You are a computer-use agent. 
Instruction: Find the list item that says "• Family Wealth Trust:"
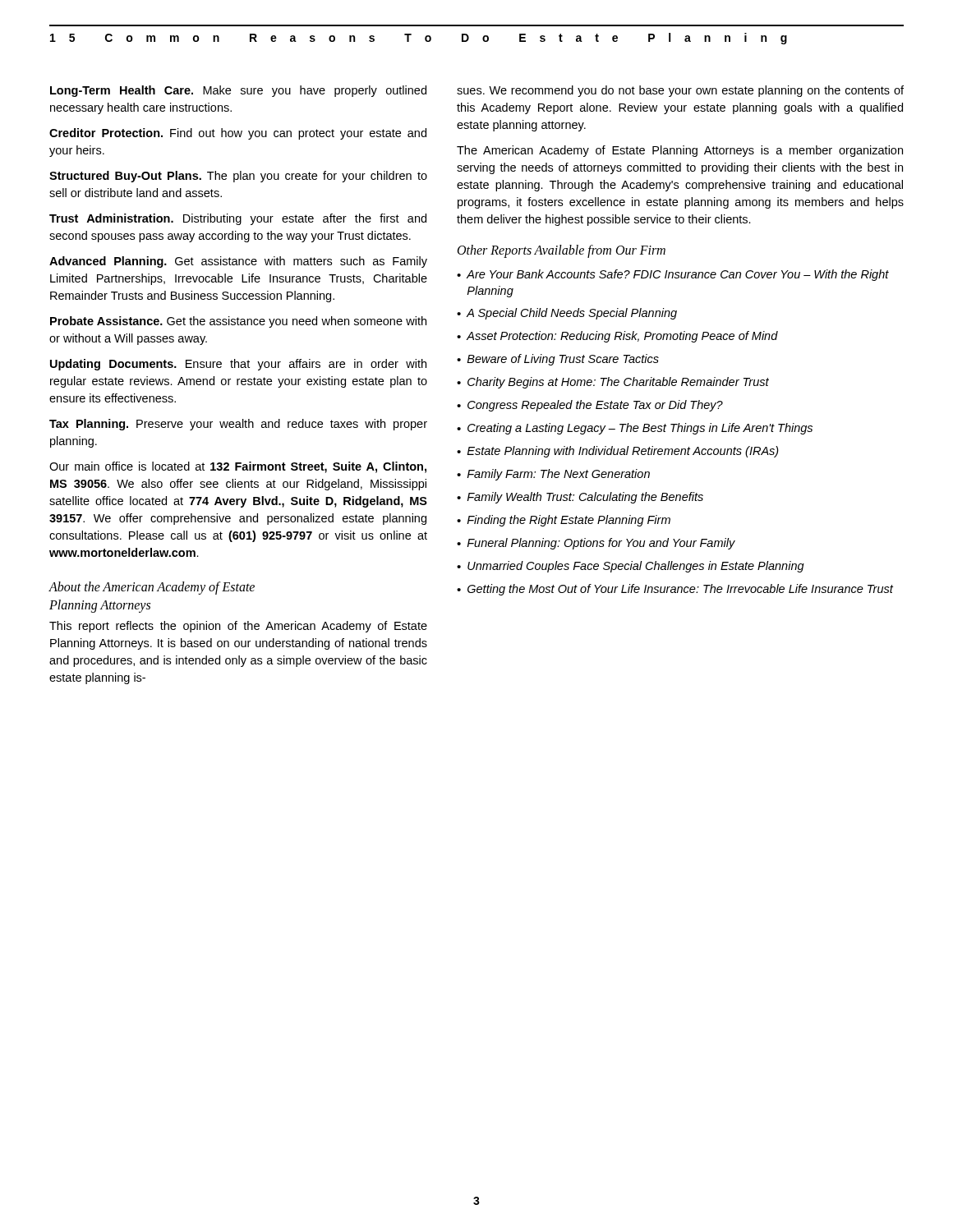pos(580,498)
